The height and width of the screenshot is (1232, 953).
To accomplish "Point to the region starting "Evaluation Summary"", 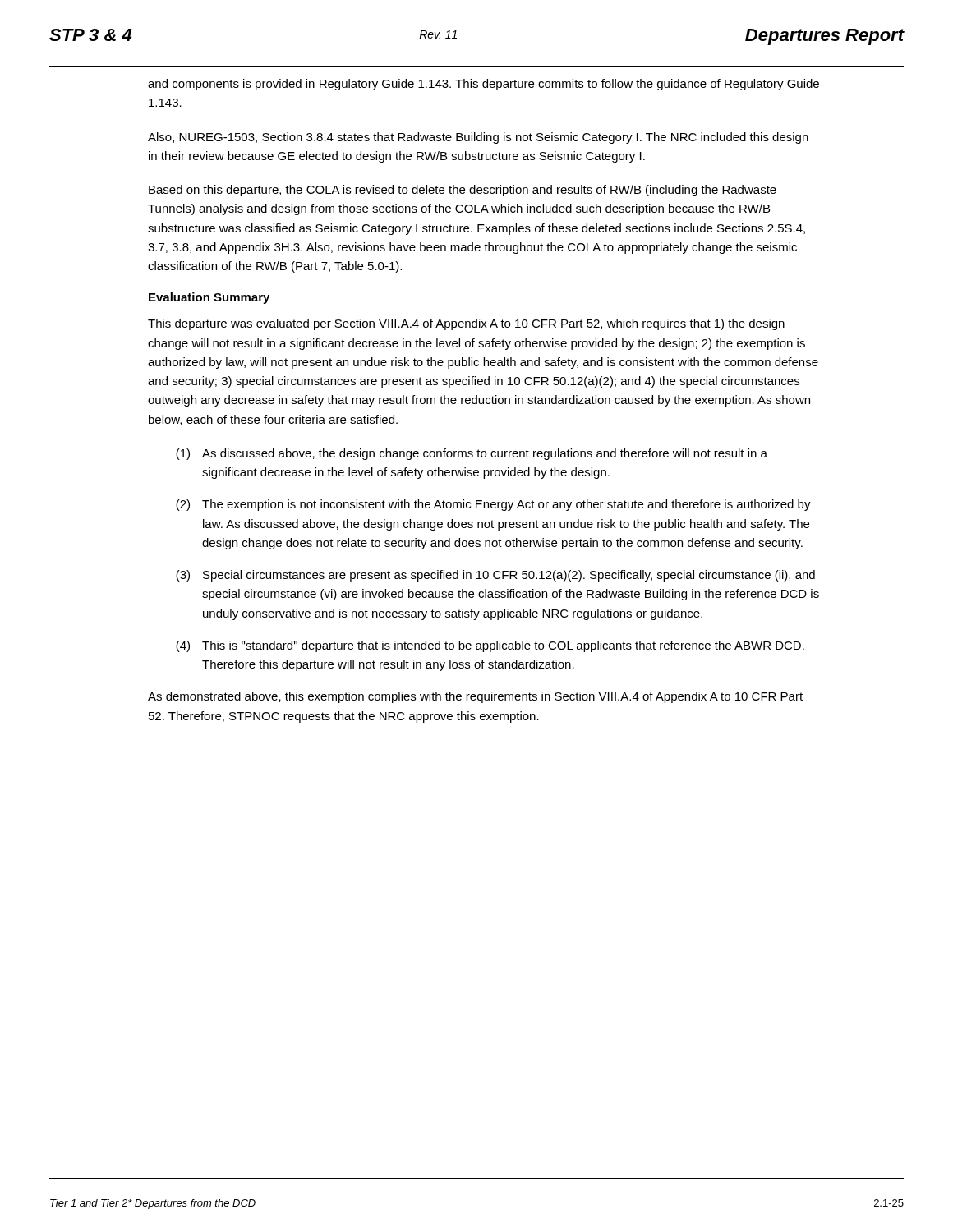I will pos(209,297).
